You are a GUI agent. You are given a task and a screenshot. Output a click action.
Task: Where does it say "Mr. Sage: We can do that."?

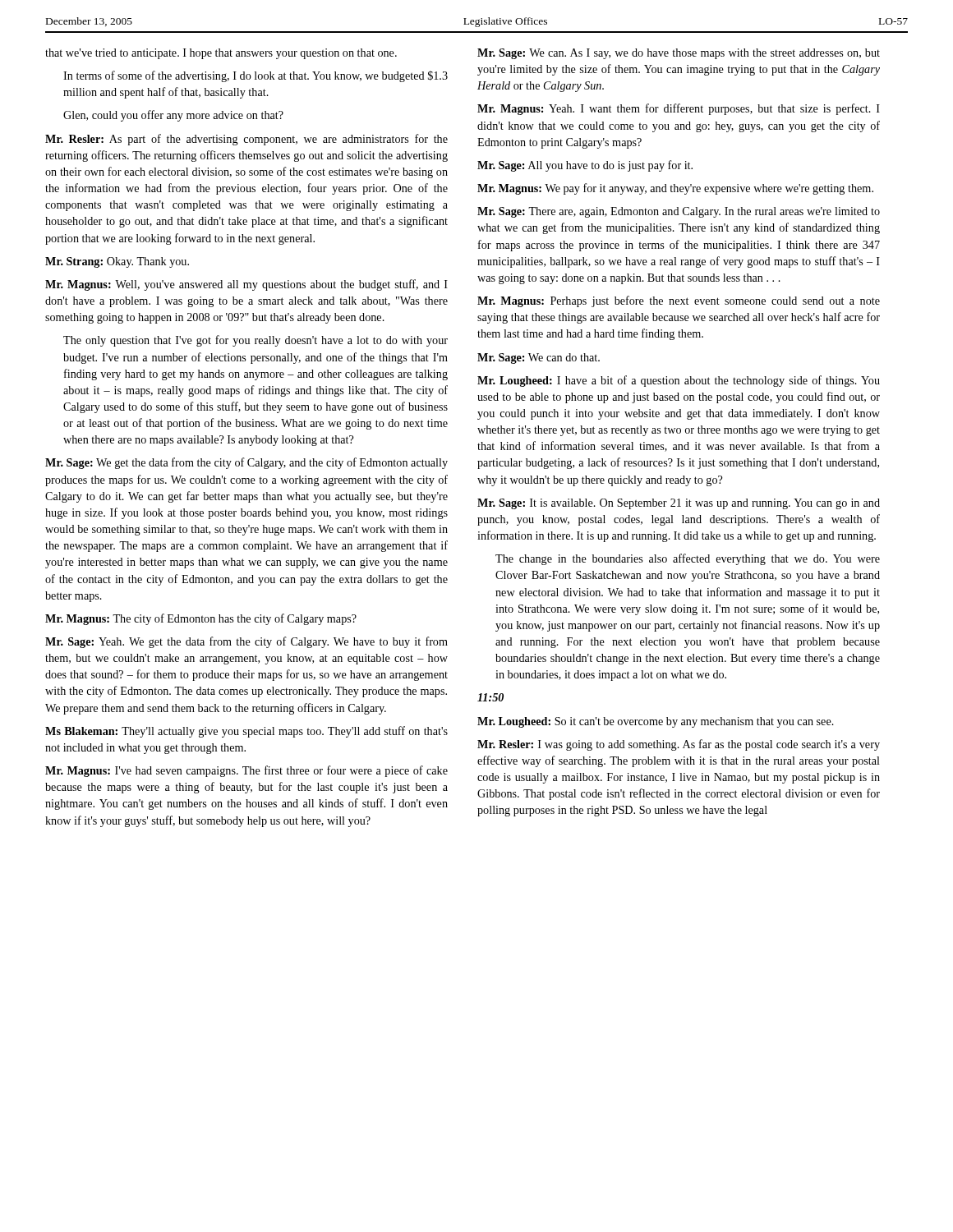click(539, 359)
